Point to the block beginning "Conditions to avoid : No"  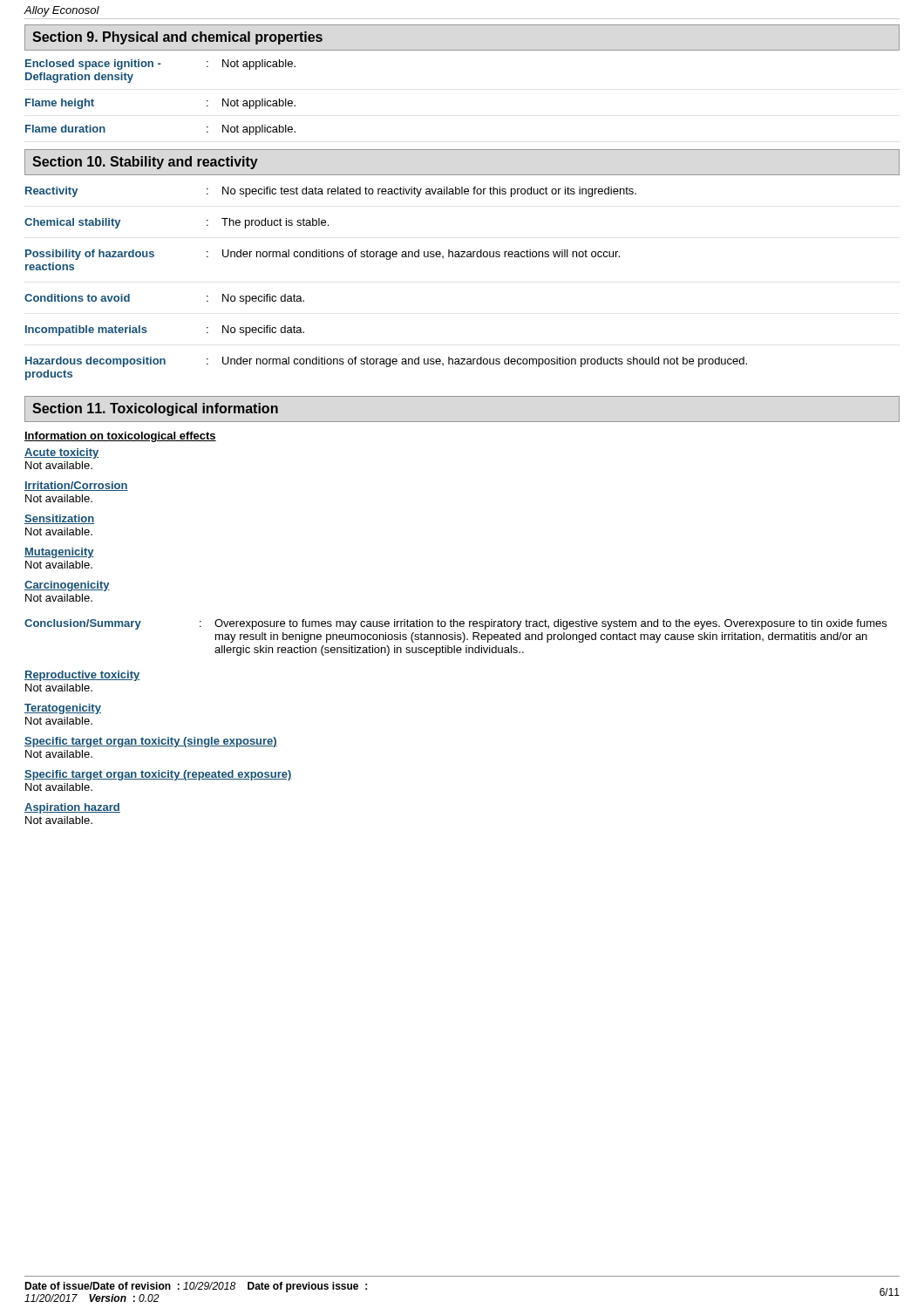tap(73, 299)
